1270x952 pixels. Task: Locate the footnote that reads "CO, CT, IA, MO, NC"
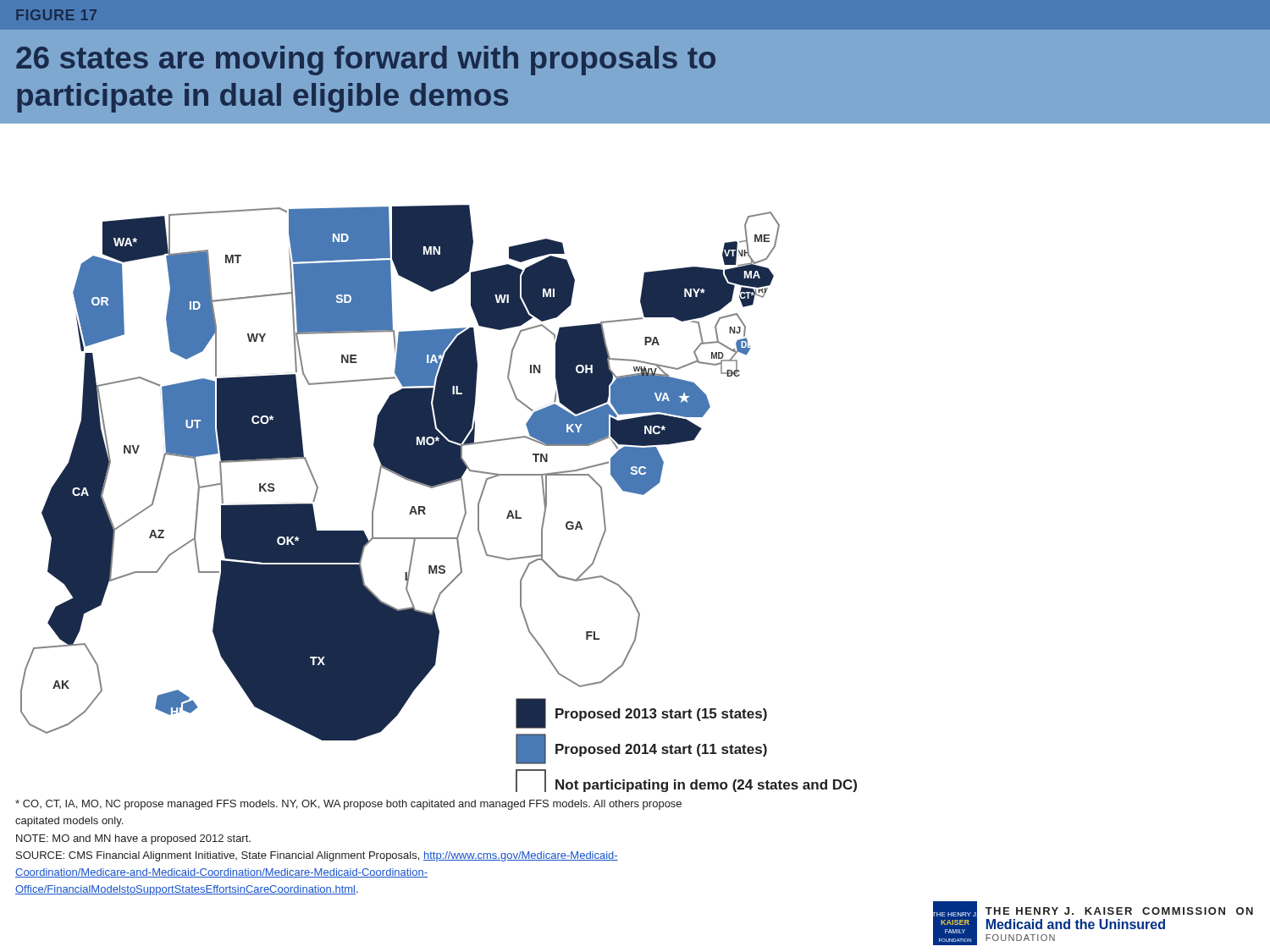[349, 846]
